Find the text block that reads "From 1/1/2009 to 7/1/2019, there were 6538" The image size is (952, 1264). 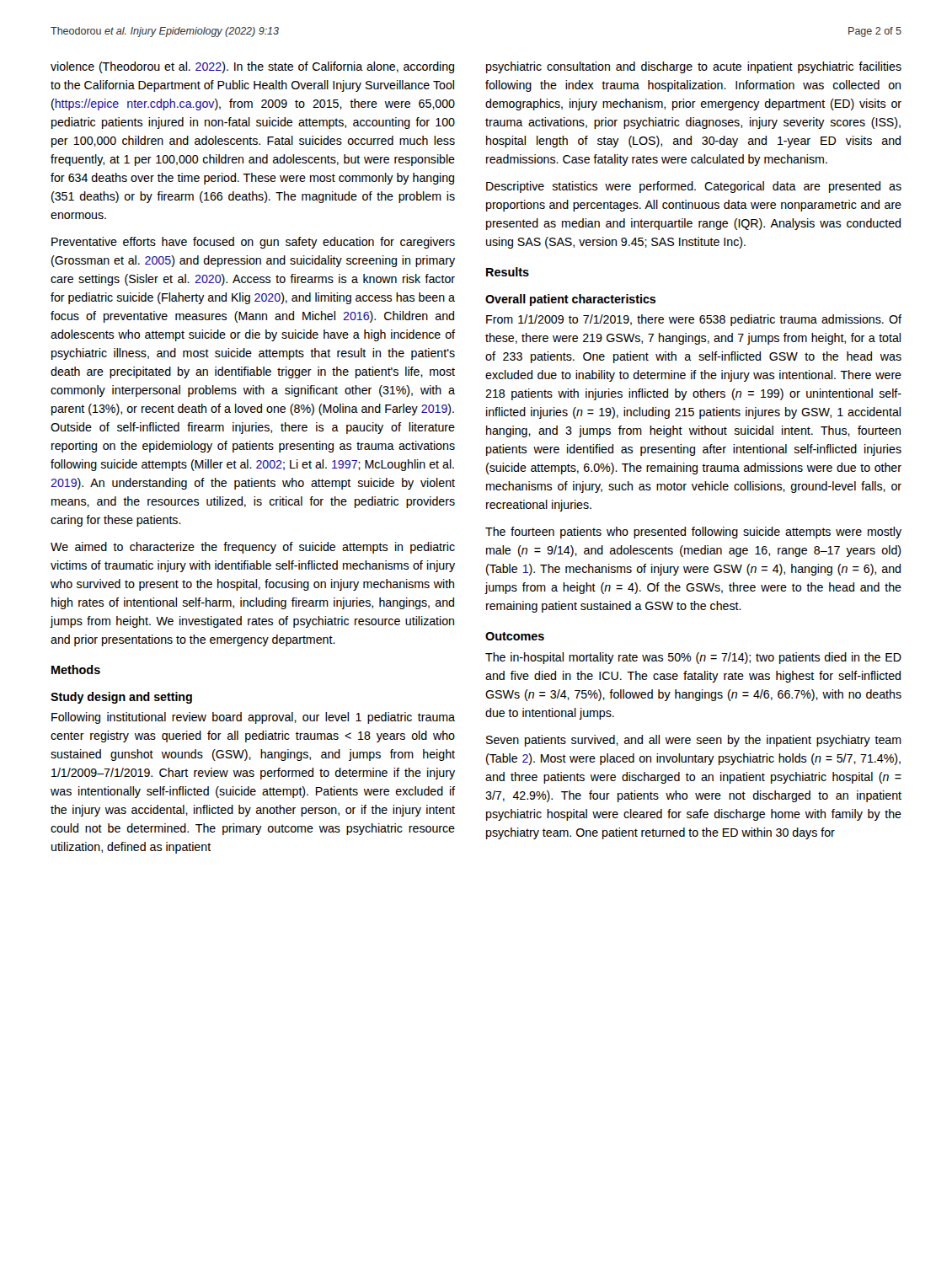693,412
